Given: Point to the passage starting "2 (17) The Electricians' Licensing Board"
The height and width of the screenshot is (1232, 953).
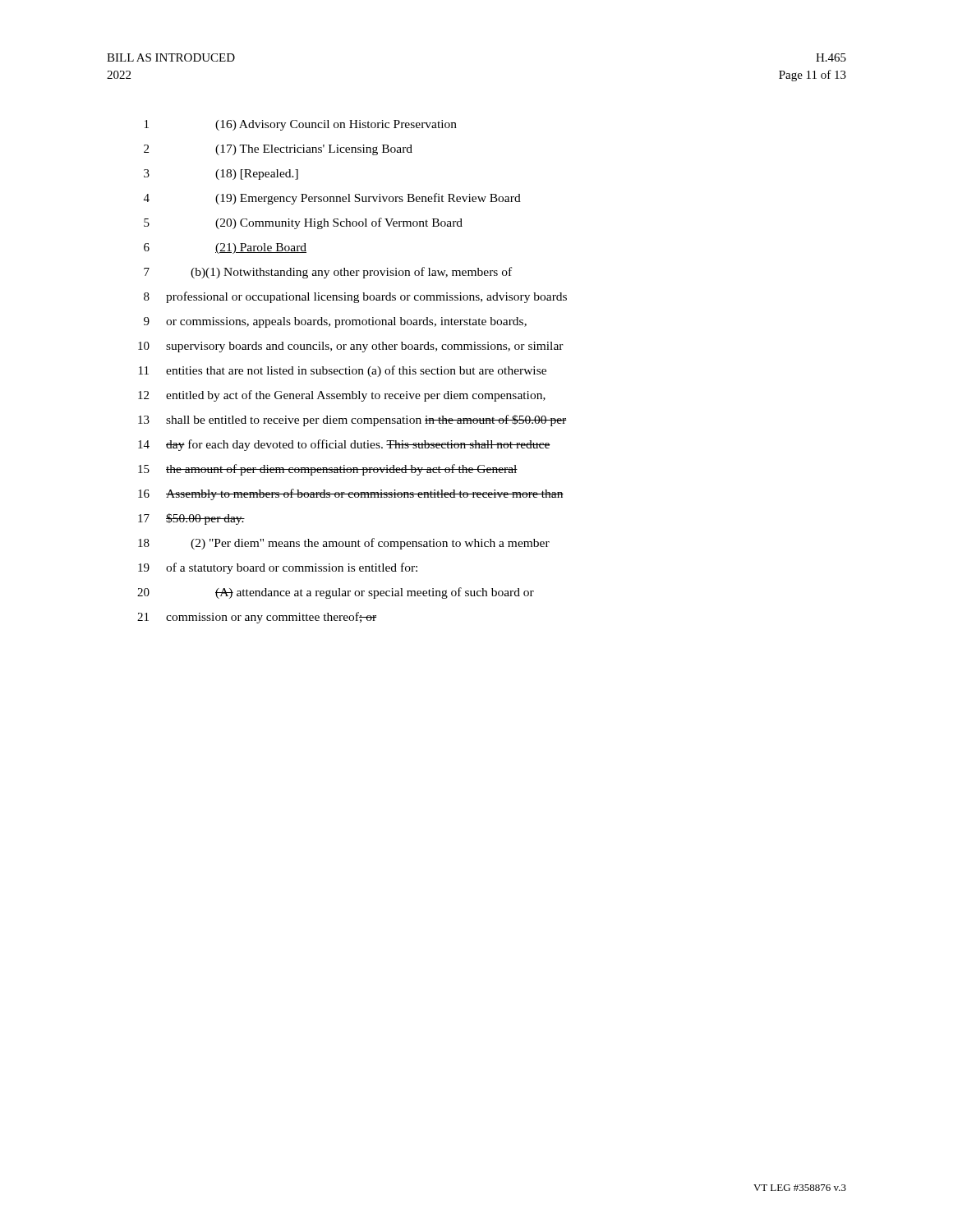Looking at the screenshot, I should point(278,150).
